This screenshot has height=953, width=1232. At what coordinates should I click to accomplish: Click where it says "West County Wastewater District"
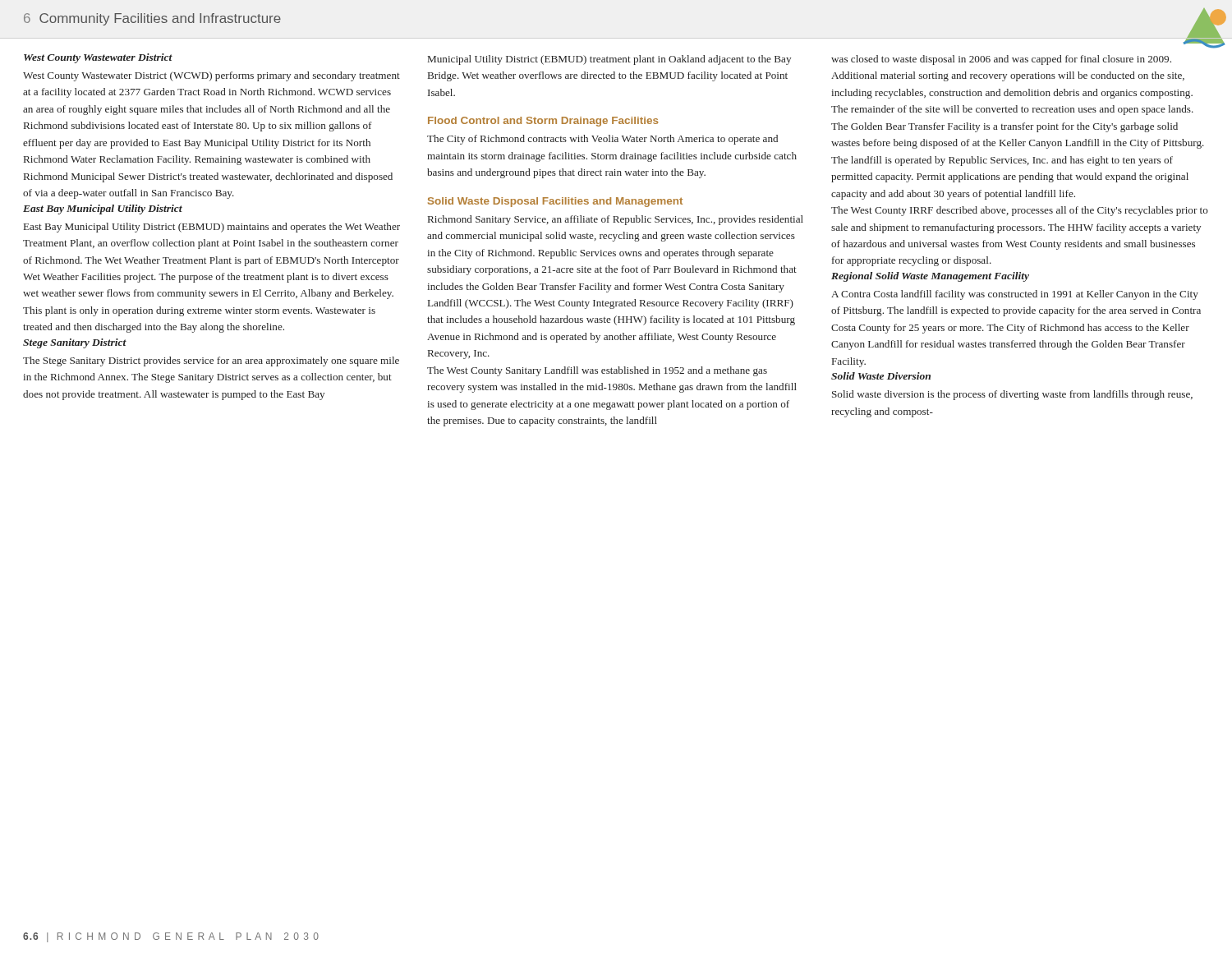click(98, 58)
